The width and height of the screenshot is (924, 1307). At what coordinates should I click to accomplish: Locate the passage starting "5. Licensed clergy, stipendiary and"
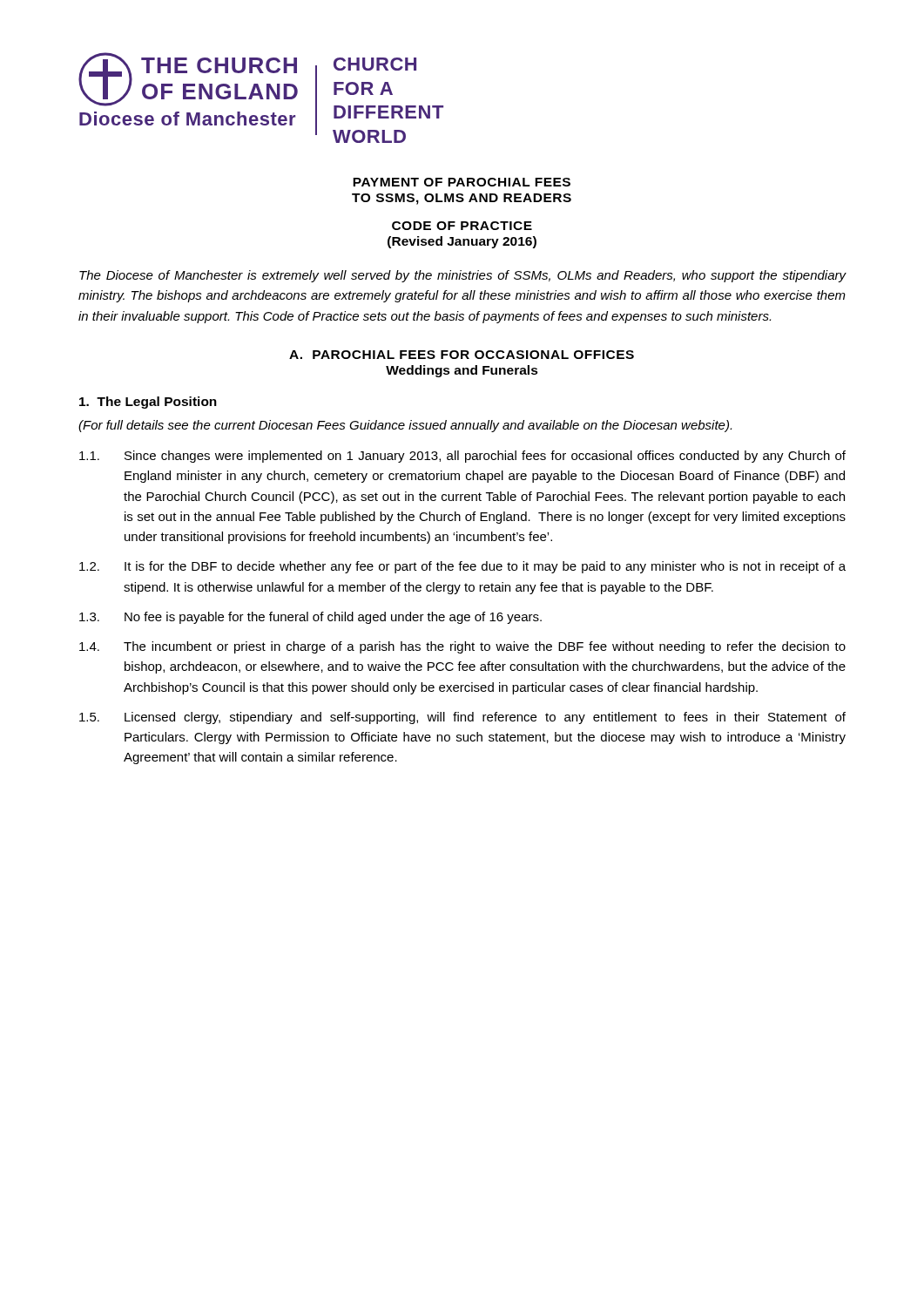(462, 737)
